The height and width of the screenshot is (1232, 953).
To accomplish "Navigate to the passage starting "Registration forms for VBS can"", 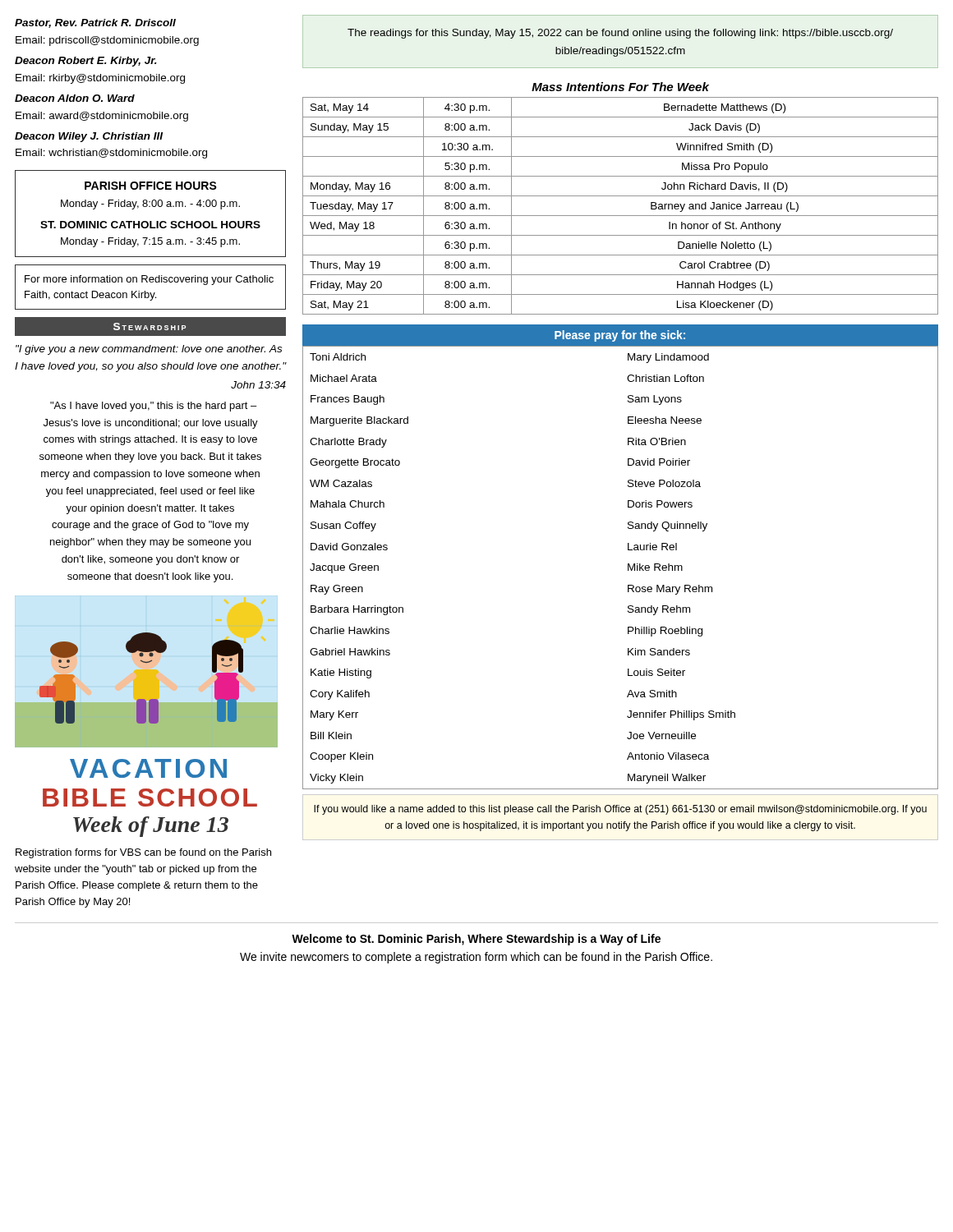I will pos(143,877).
